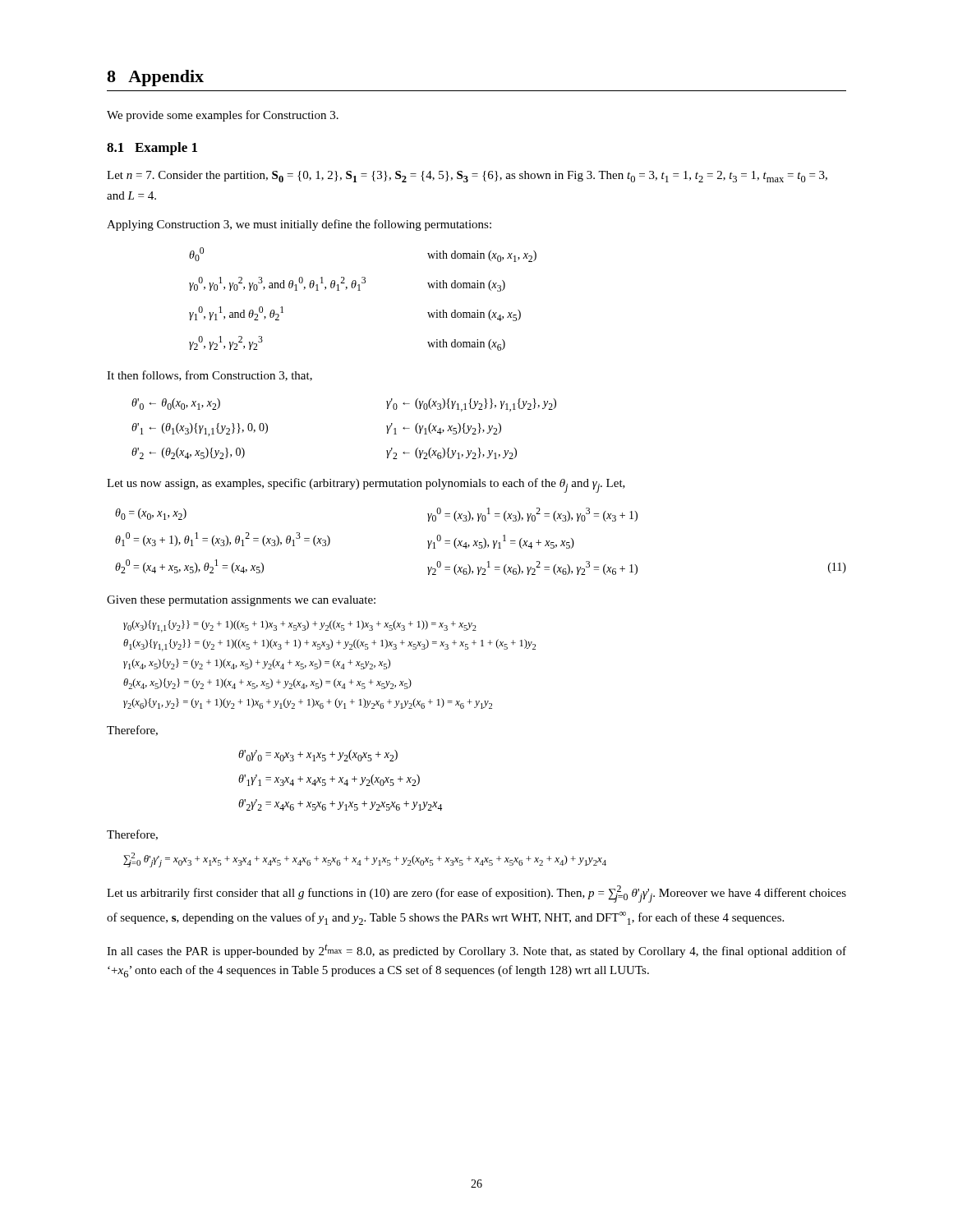Select the text block with the text "It then follows, from Construction 3,"
Image resolution: width=953 pixels, height=1232 pixels.
pos(210,375)
